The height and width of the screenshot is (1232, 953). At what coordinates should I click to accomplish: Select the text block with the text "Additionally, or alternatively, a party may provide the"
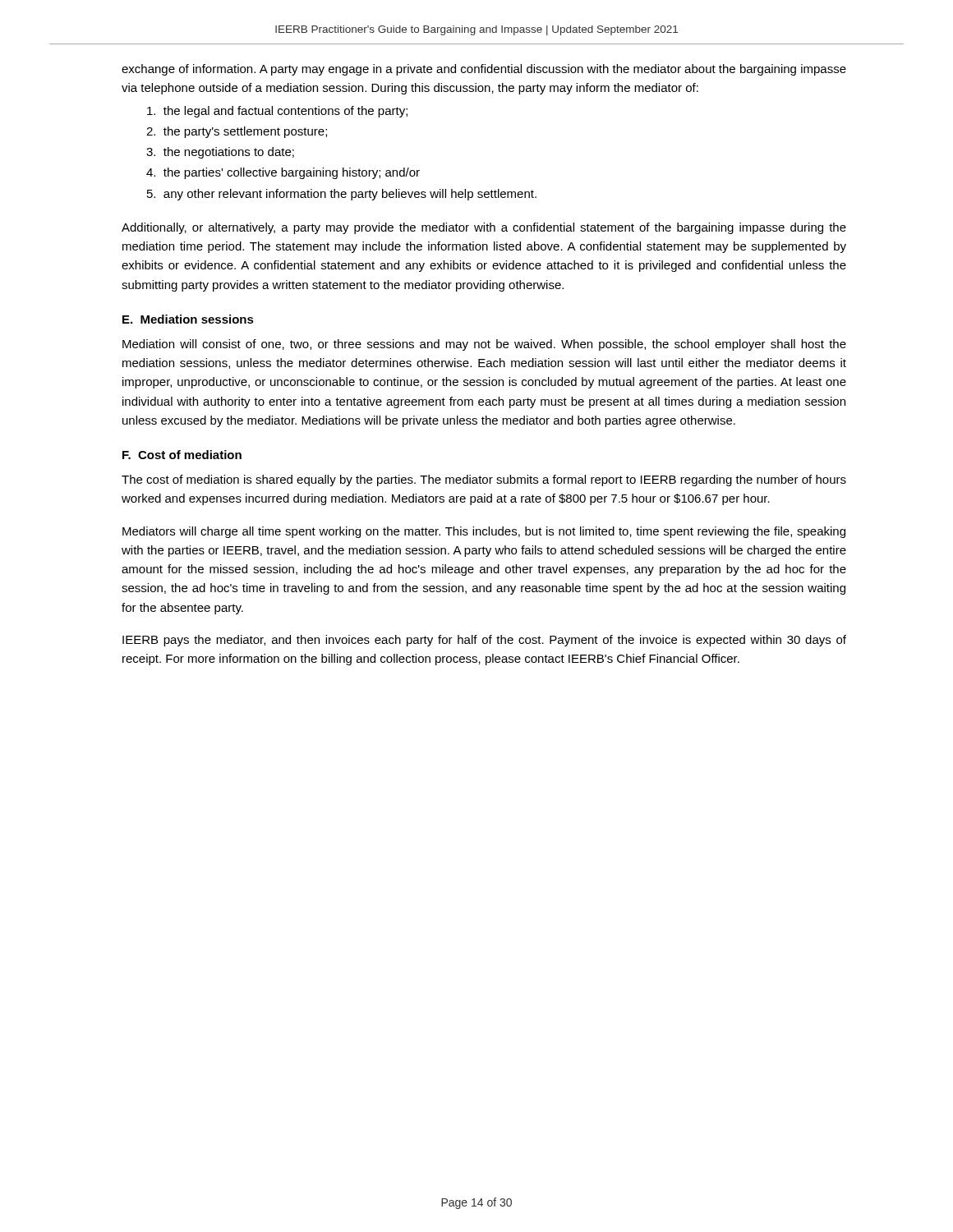(x=484, y=256)
